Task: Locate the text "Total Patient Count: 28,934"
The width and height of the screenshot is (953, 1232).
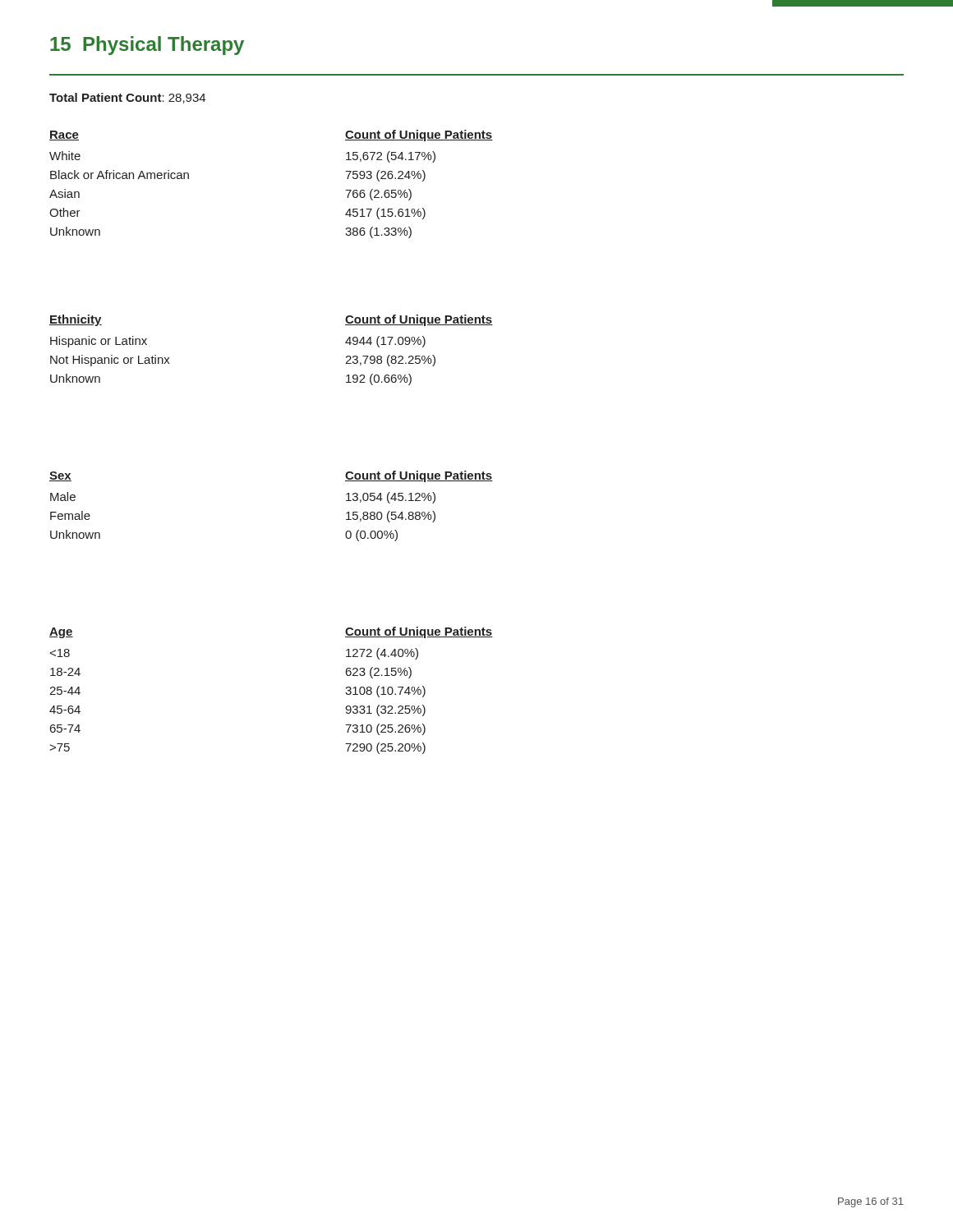Action: 128,97
